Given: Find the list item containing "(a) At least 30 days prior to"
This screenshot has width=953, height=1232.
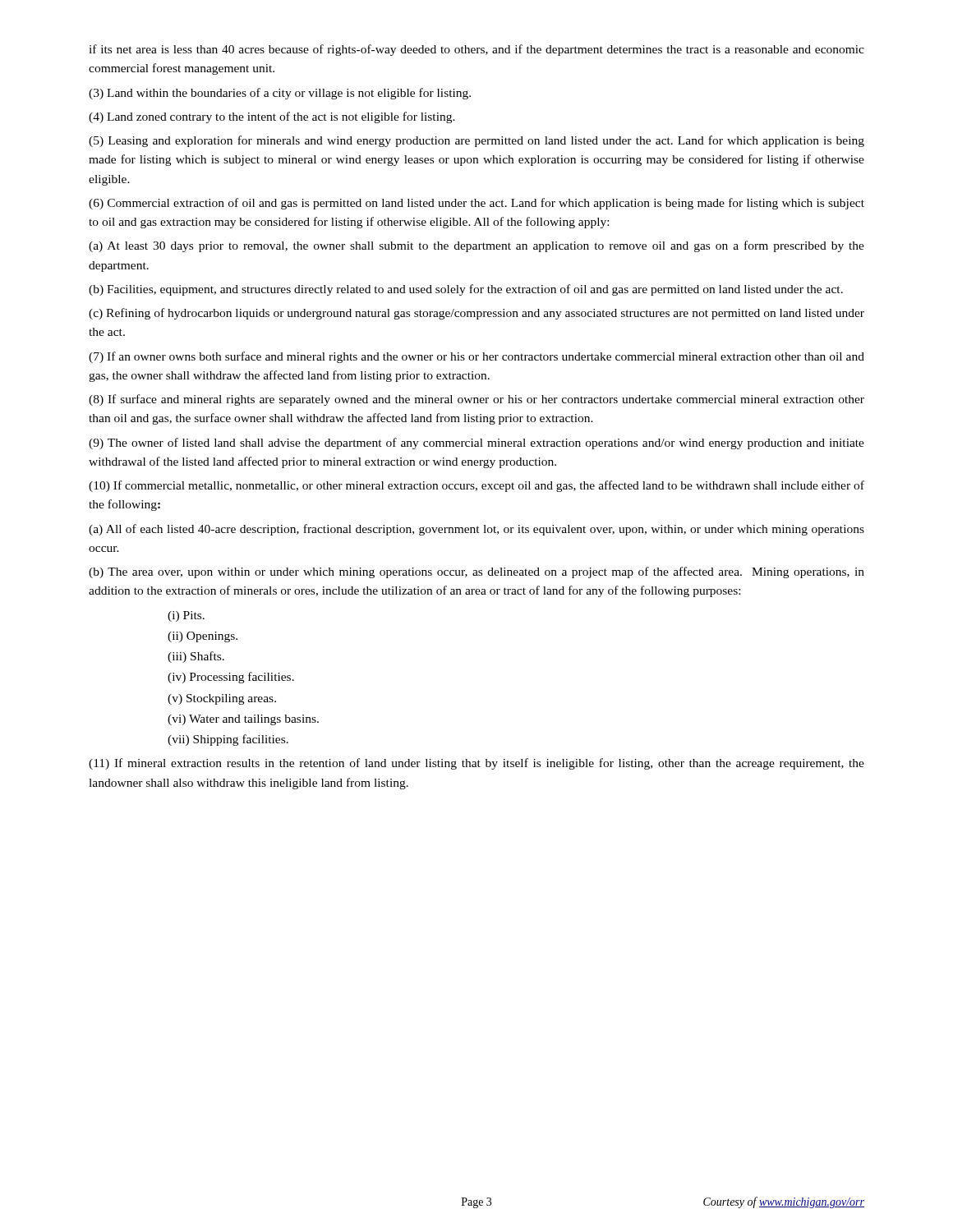Looking at the screenshot, I should tap(476, 255).
